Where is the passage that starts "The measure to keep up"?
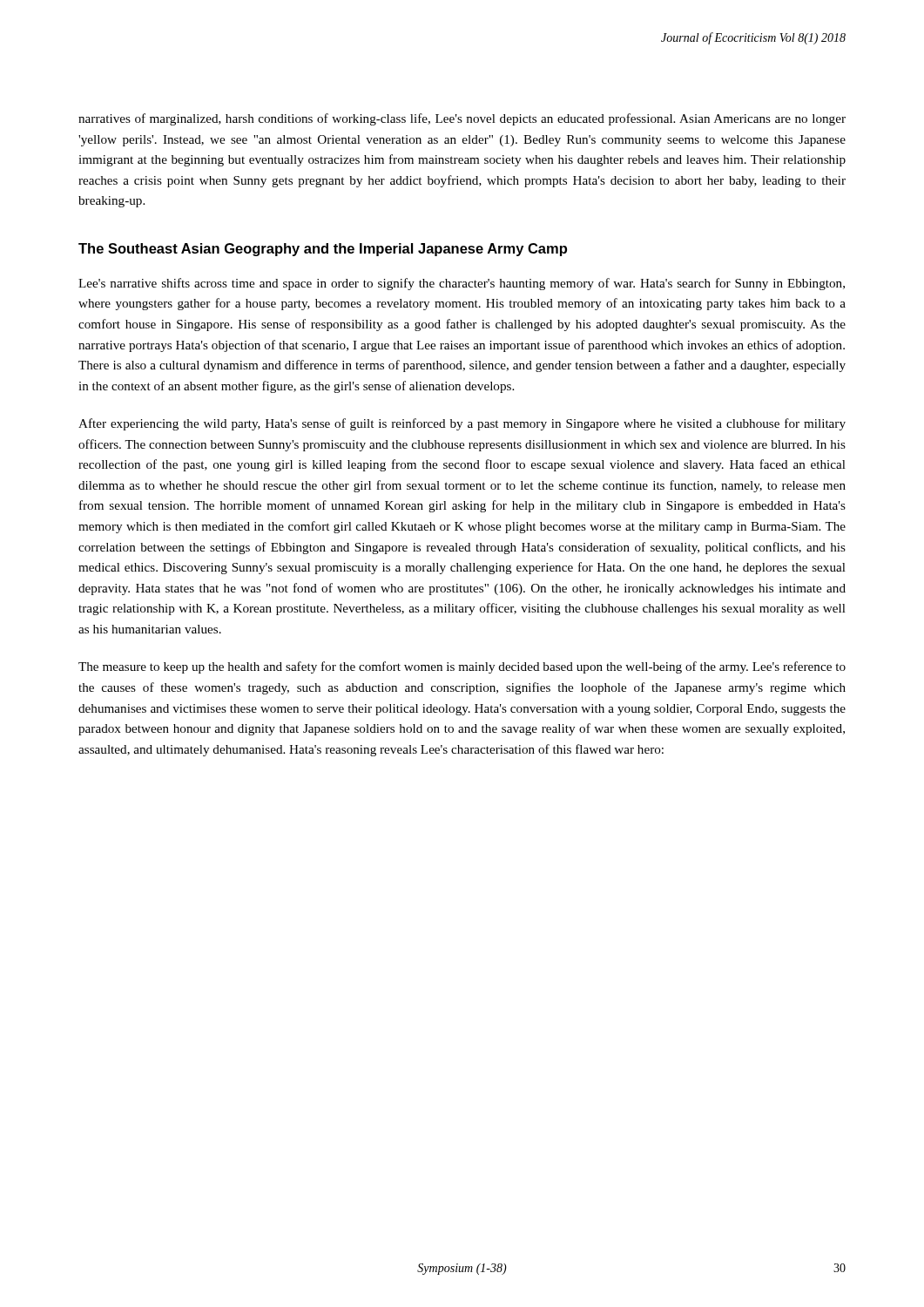 click(462, 707)
